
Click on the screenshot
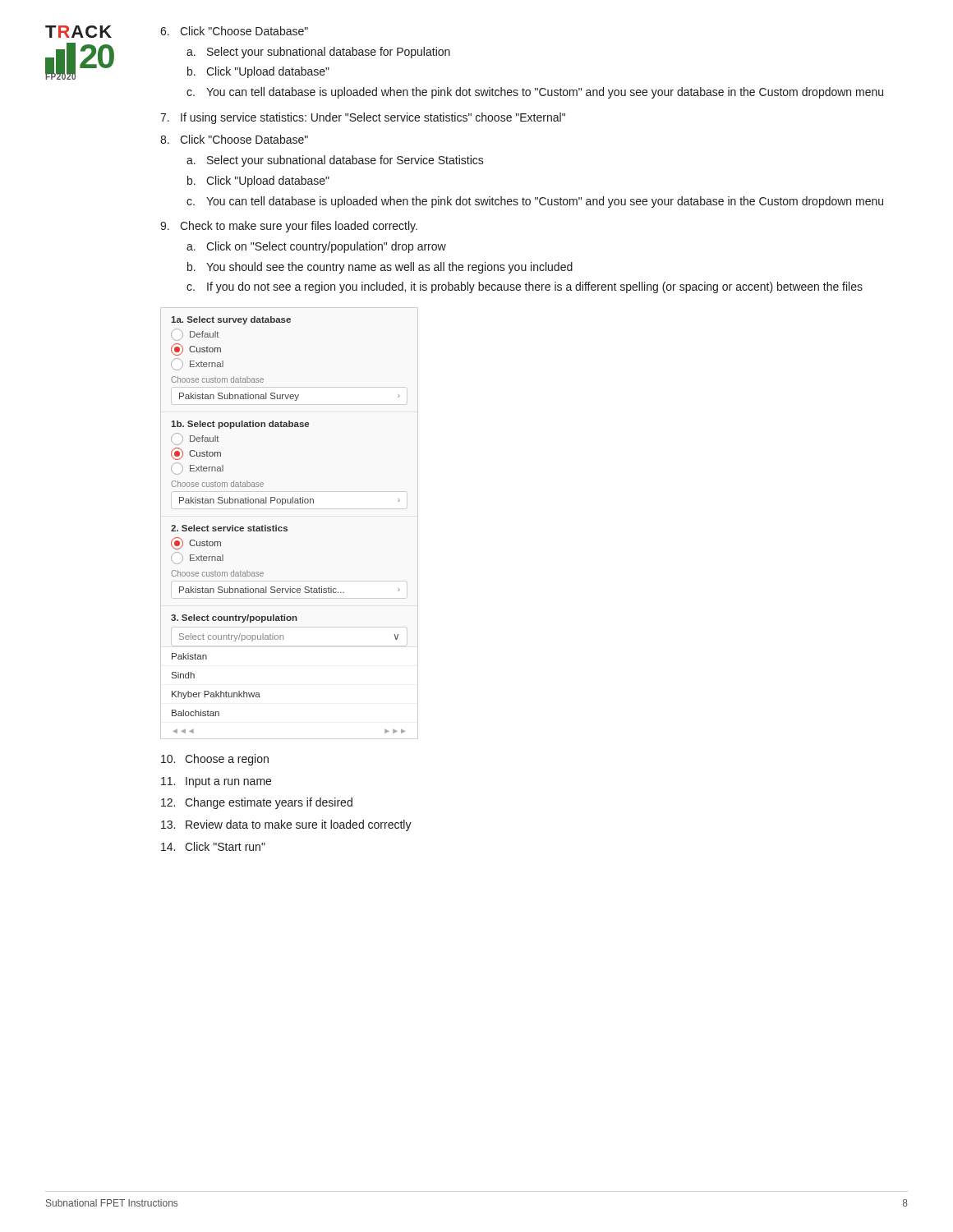534,523
